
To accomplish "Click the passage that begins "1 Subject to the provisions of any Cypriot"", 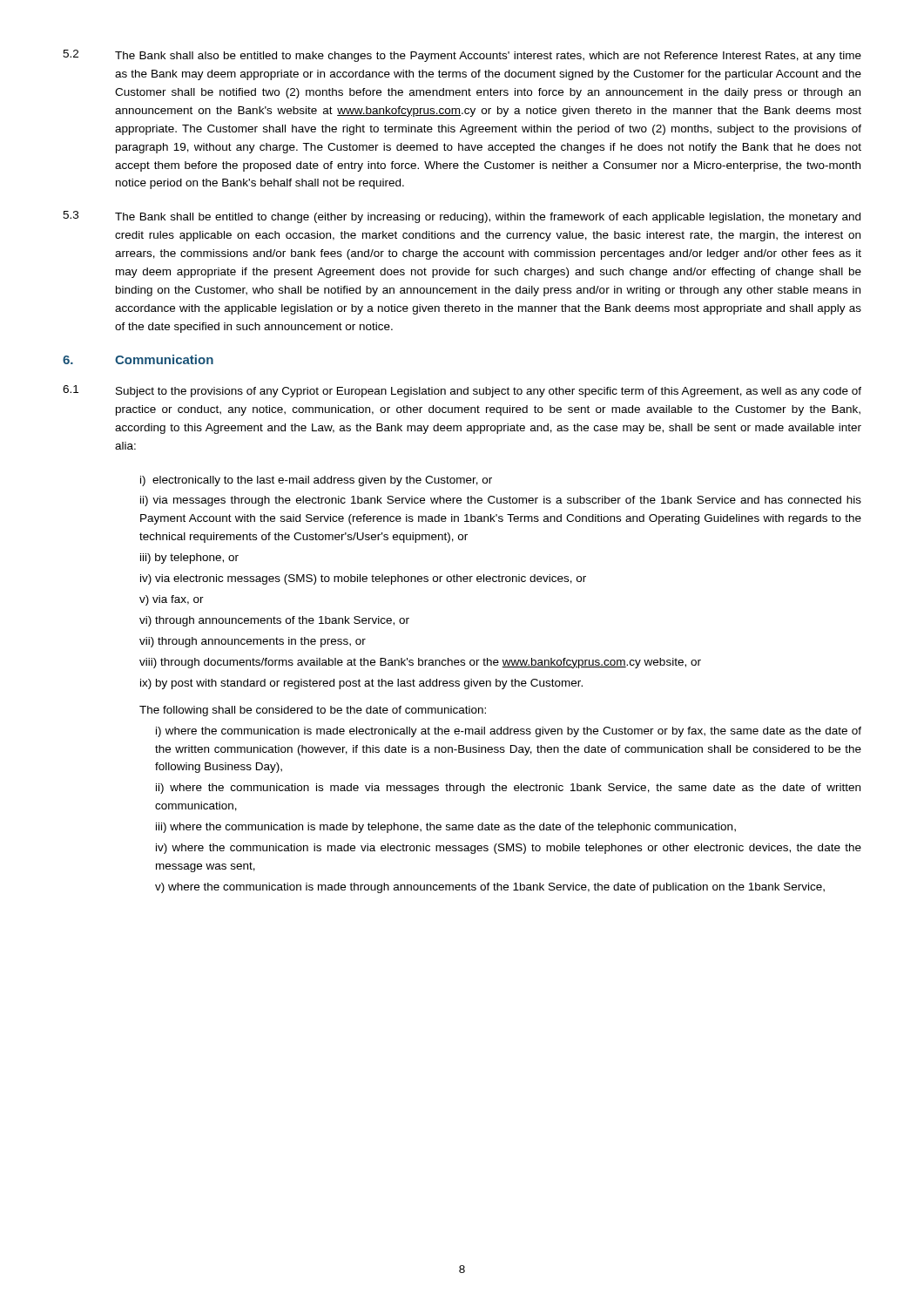I will click(462, 419).
